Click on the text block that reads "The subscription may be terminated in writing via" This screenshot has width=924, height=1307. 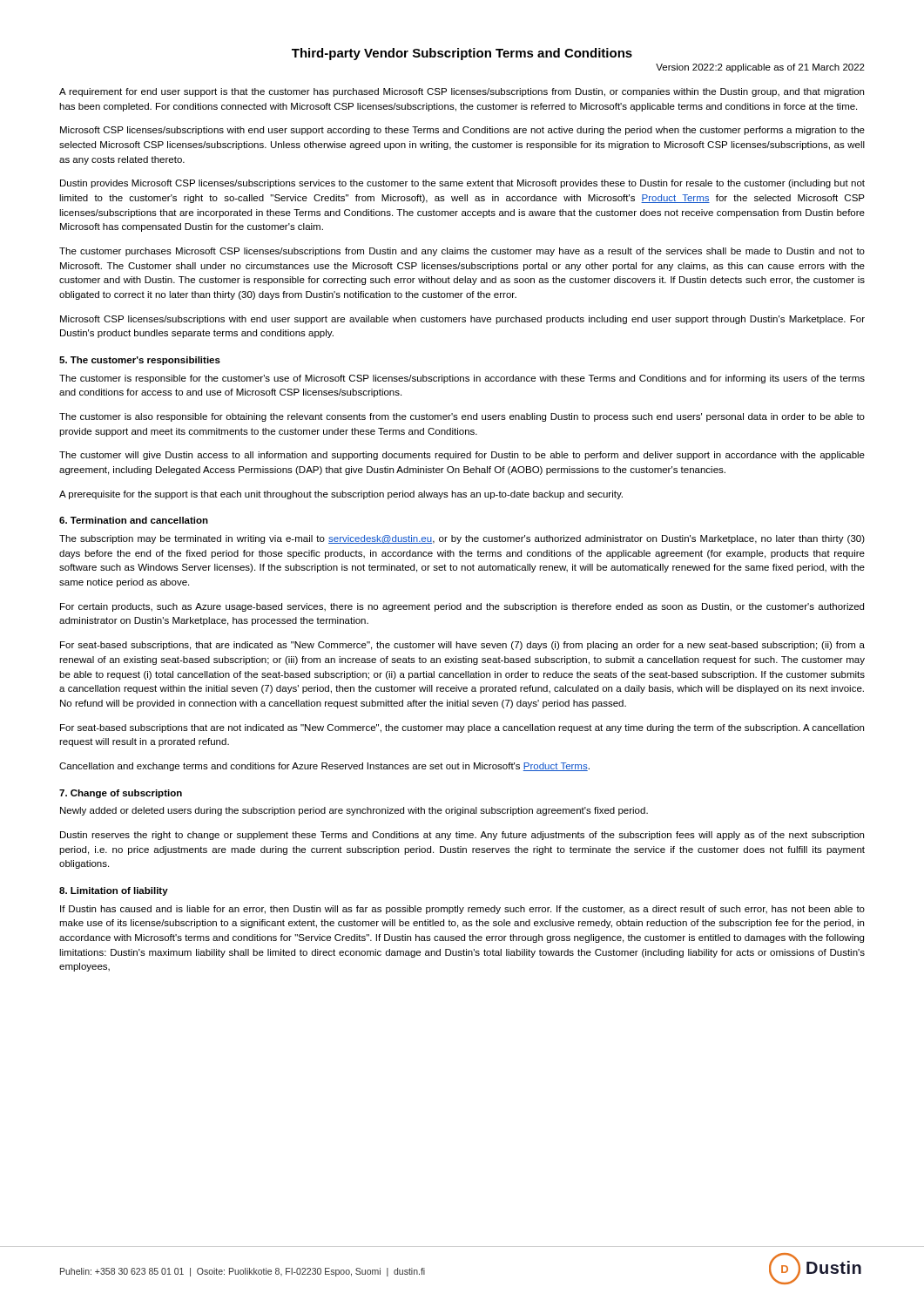click(x=462, y=561)
